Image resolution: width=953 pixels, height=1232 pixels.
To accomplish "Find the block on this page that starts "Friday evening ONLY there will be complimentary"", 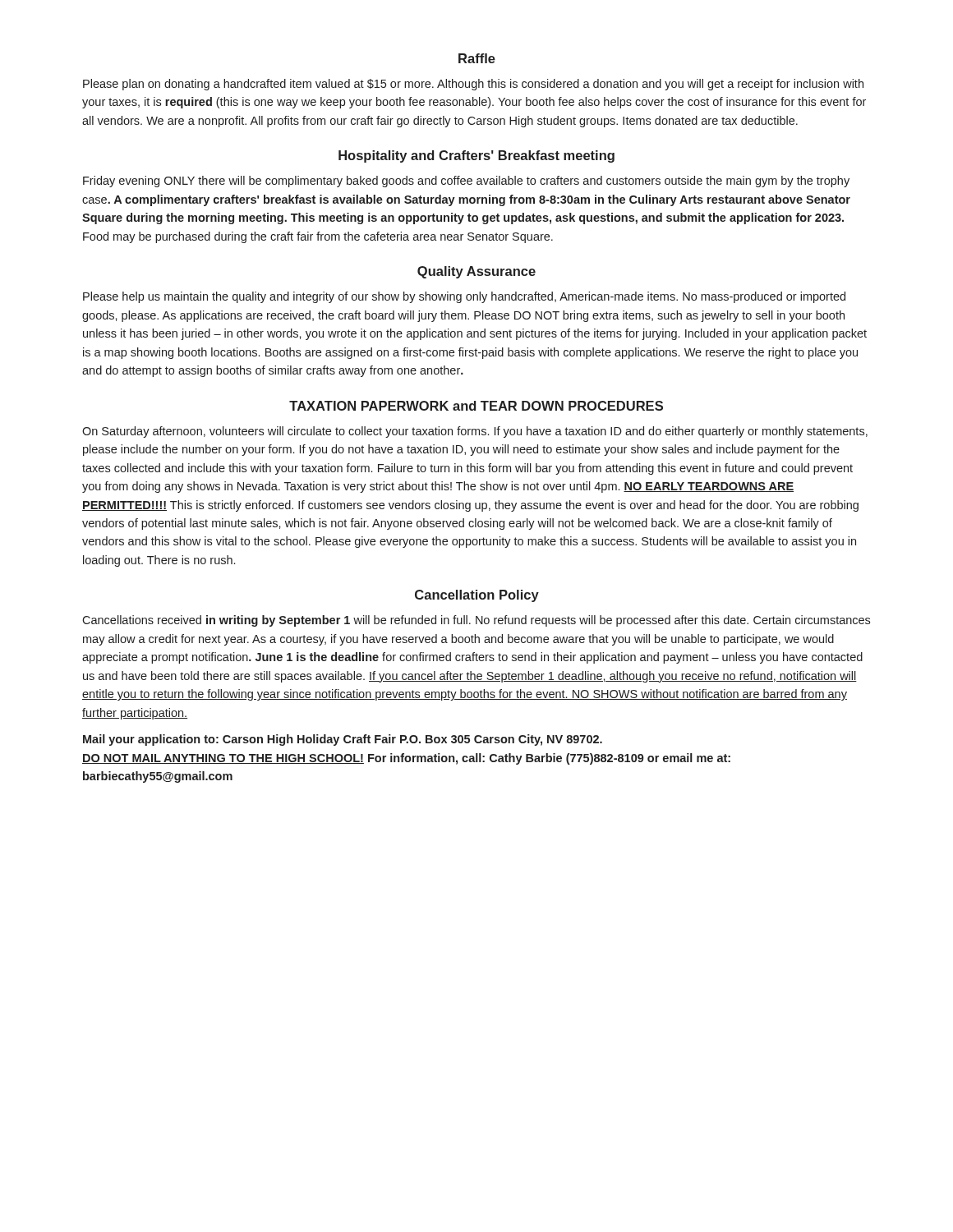I will click(466, 209).
